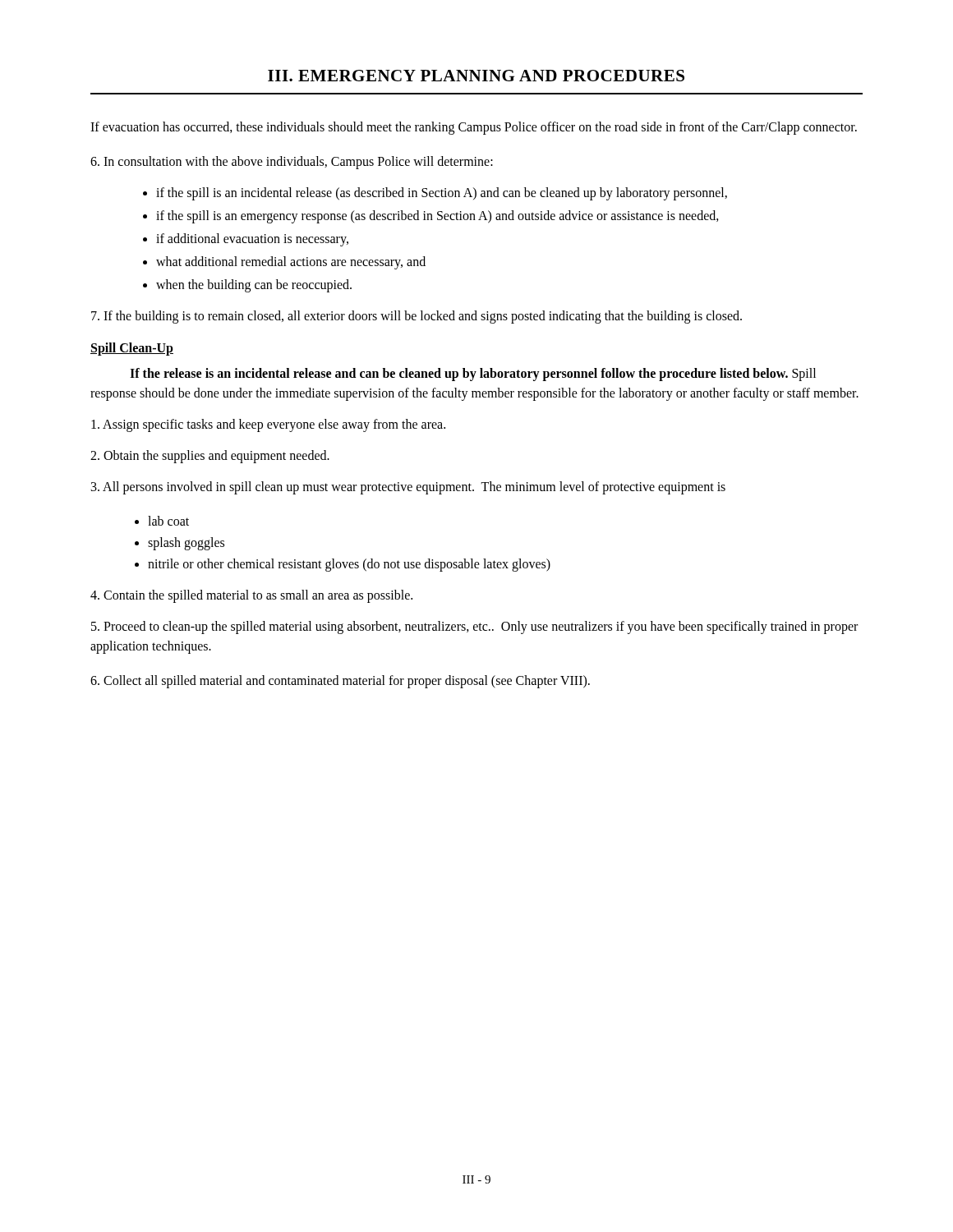Image resolution: width=953 pixels, height=1232 pixels.
Task: Locate the element starting "III. EMERGENCY PLANNING AND"
Action: tap(476, 76)
